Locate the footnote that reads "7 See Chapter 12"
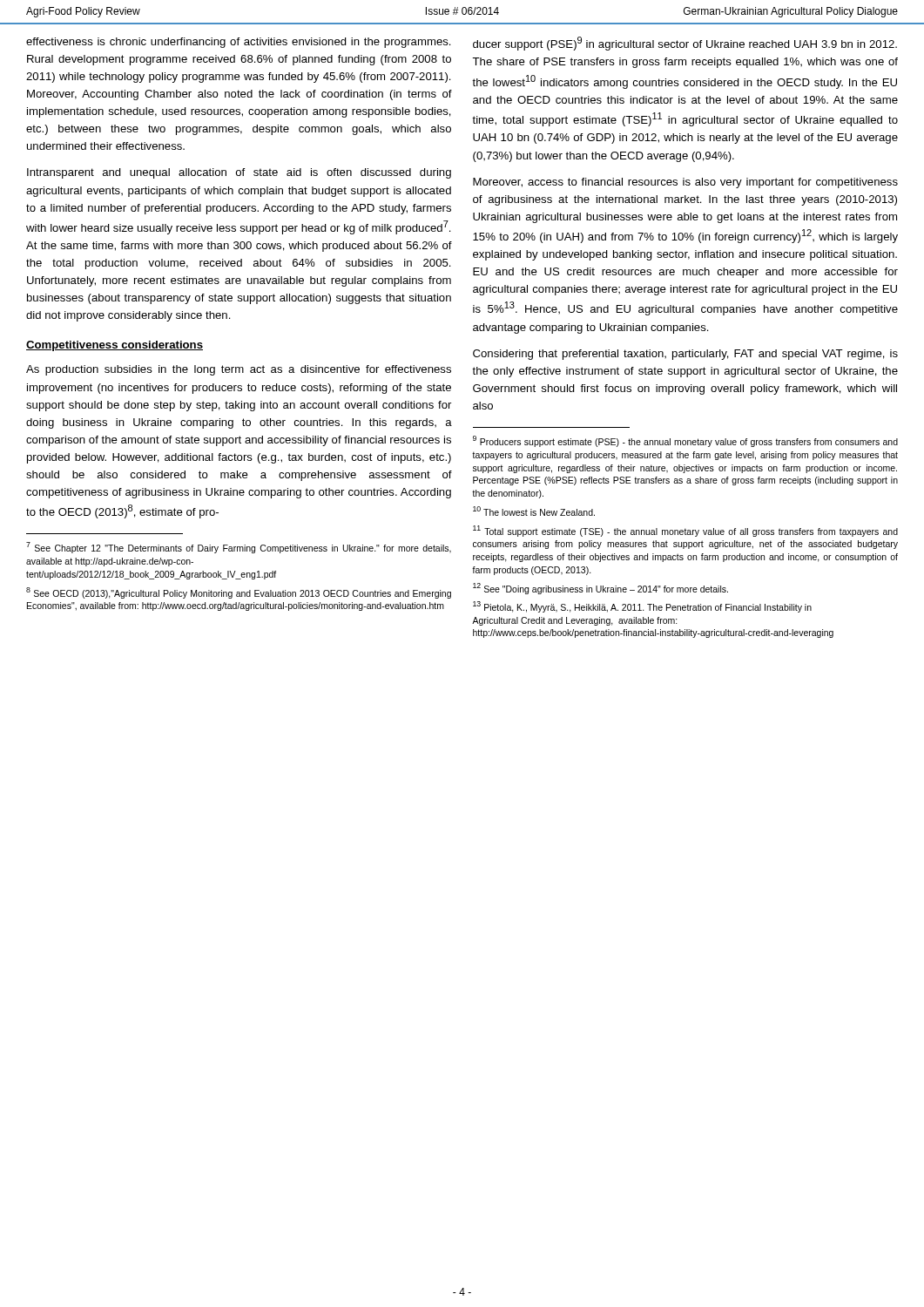This screenshot has height=1307, width=924. pyautogui.click(x=239, y=560)
